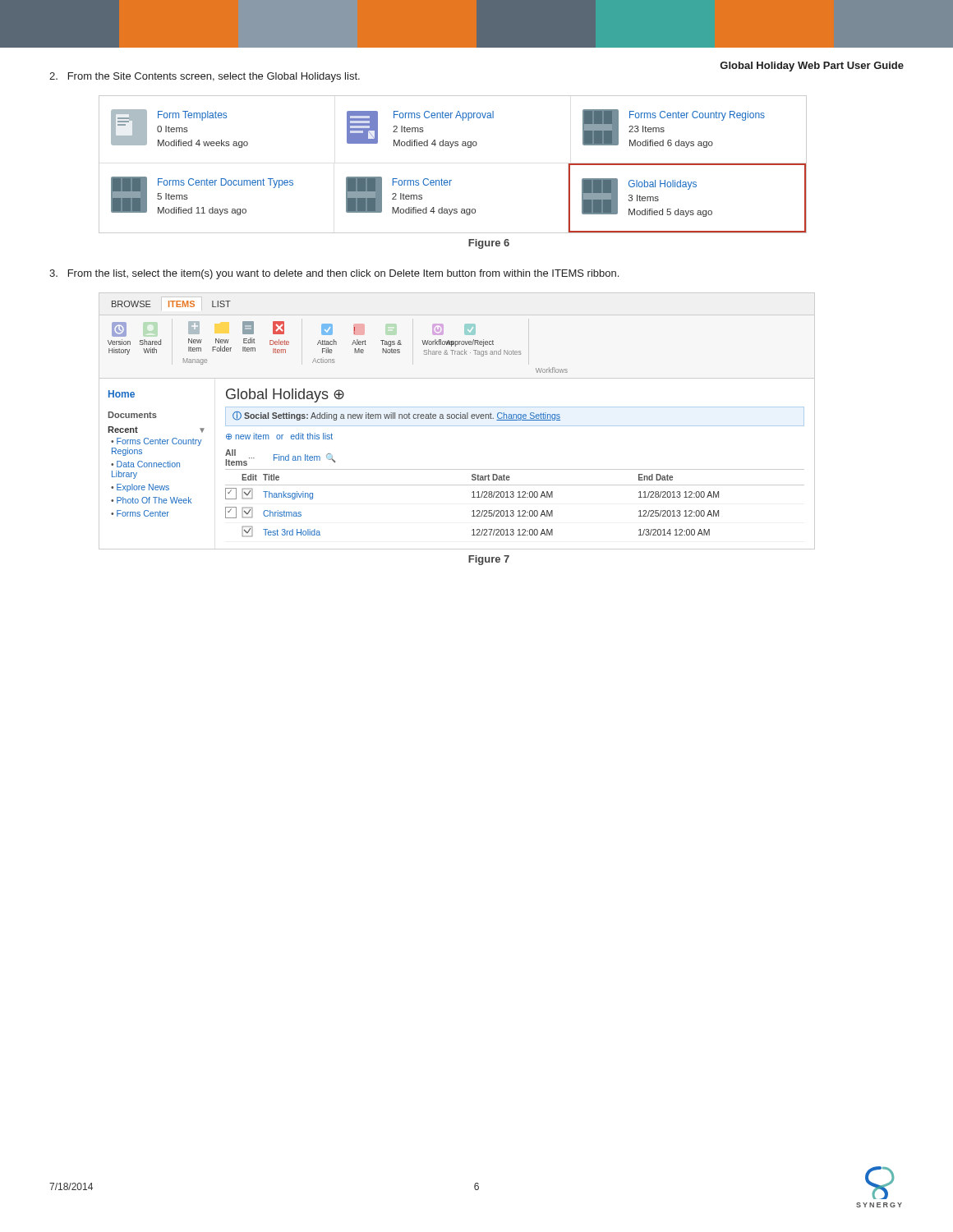Find the passage starting "2. From the Site Contents screen, select"
Image resolution: width=953 pixels, height=1232 pixels.
[x=205, y=76]
